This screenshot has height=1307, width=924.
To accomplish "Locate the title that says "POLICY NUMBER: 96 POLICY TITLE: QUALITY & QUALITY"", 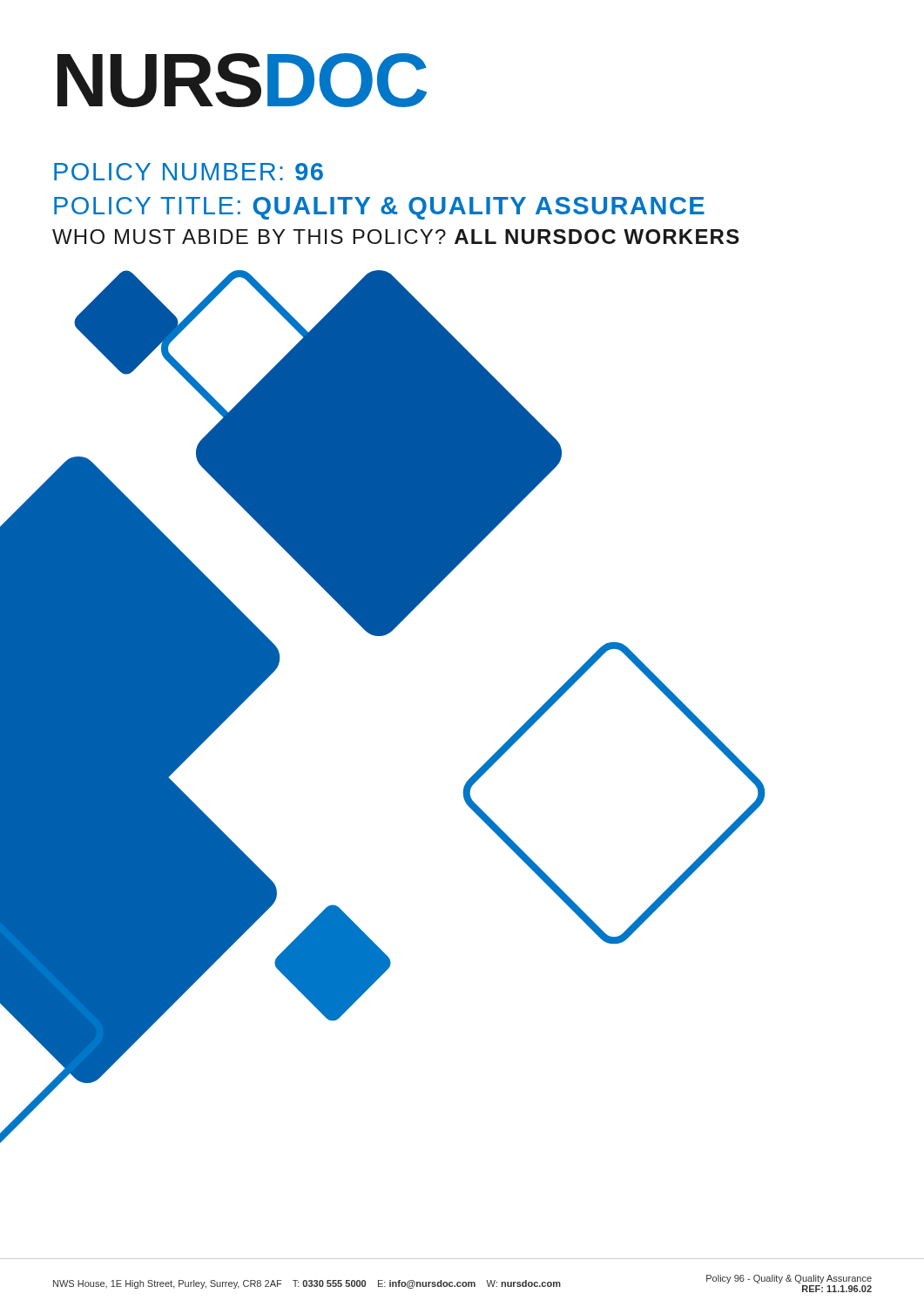I will coord(396,203).
